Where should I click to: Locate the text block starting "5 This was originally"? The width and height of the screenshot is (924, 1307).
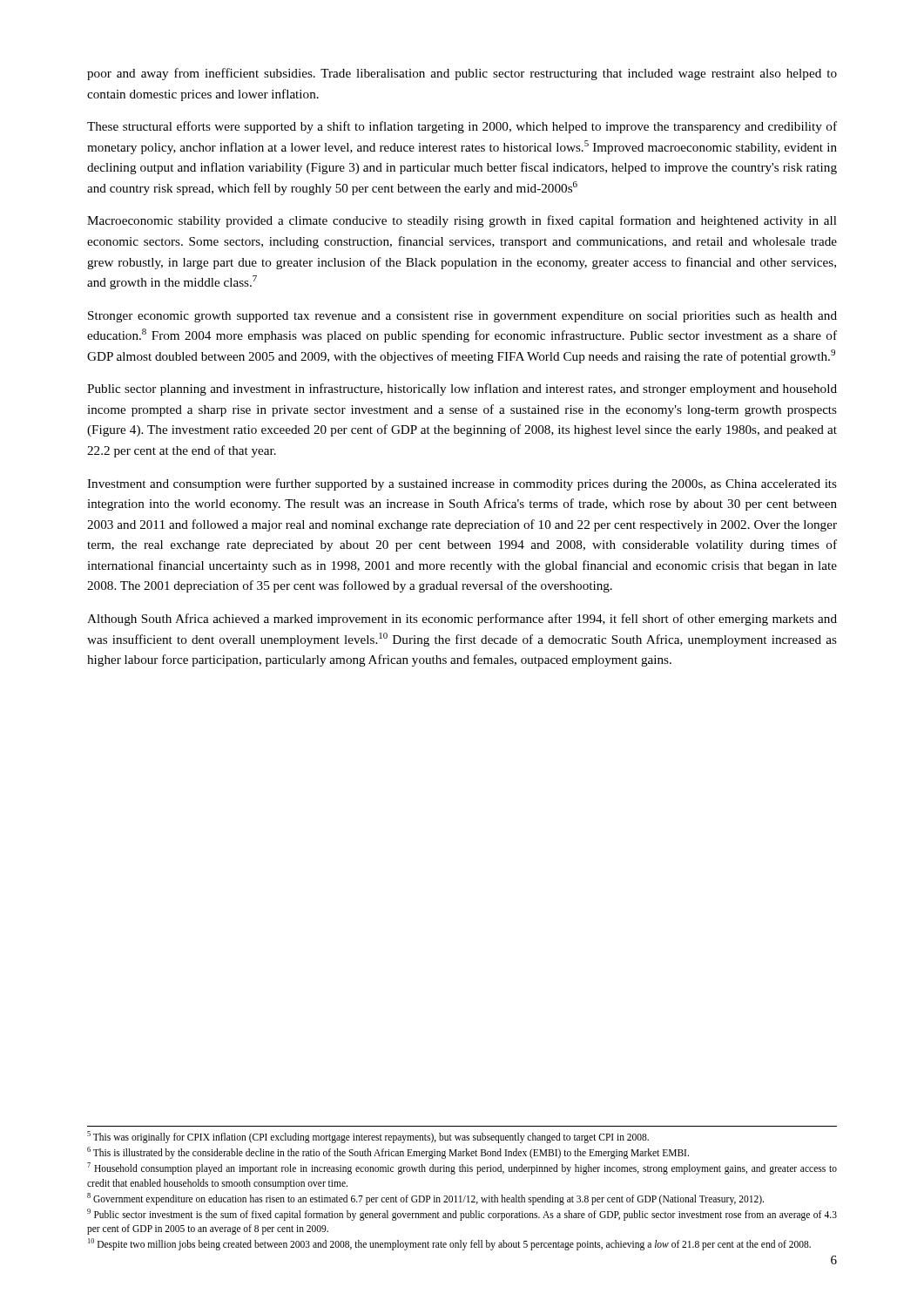(x=368, y=1137)
